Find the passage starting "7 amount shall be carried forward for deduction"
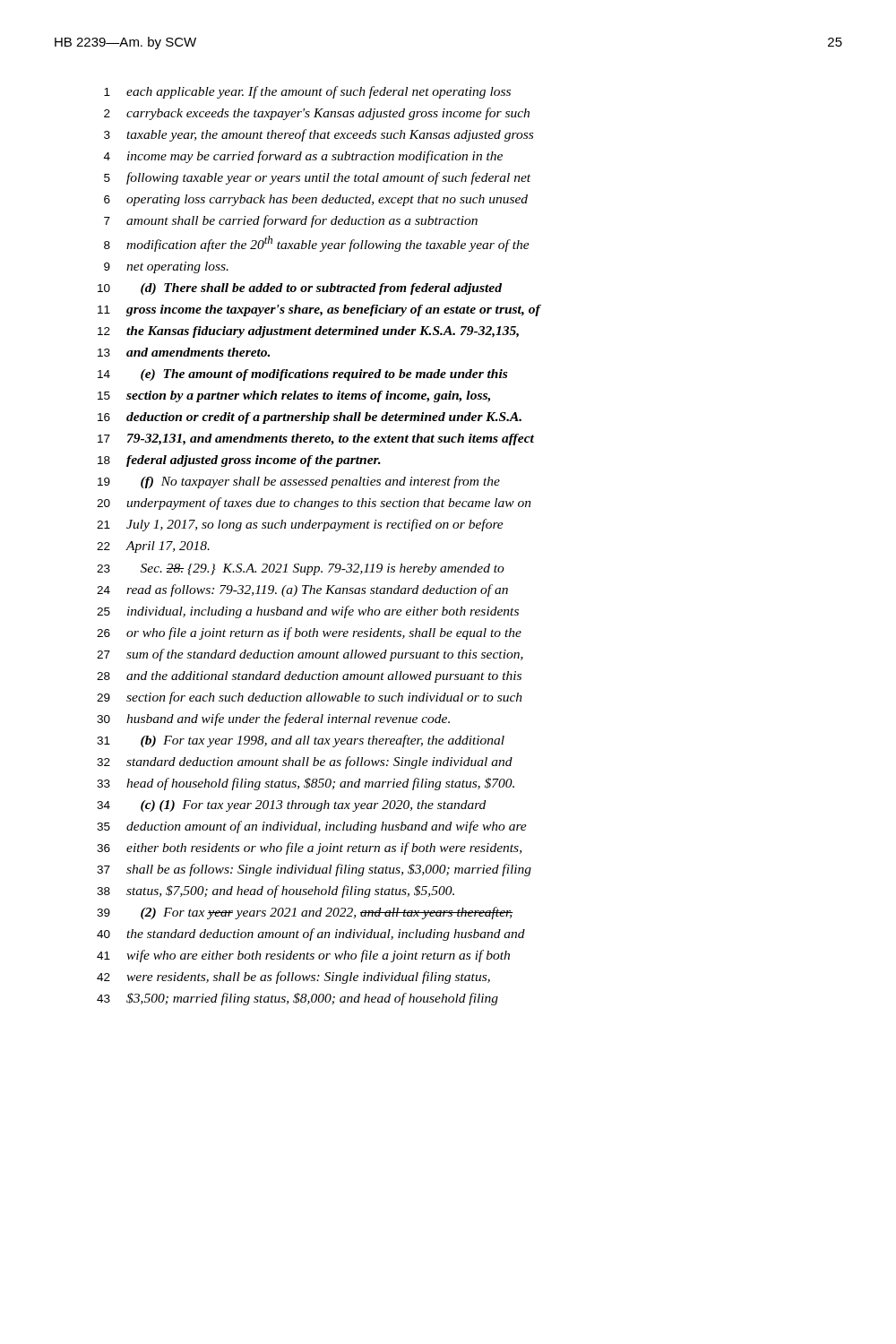The width and height of the screenshot is (896, 1344). click(461, 221)
